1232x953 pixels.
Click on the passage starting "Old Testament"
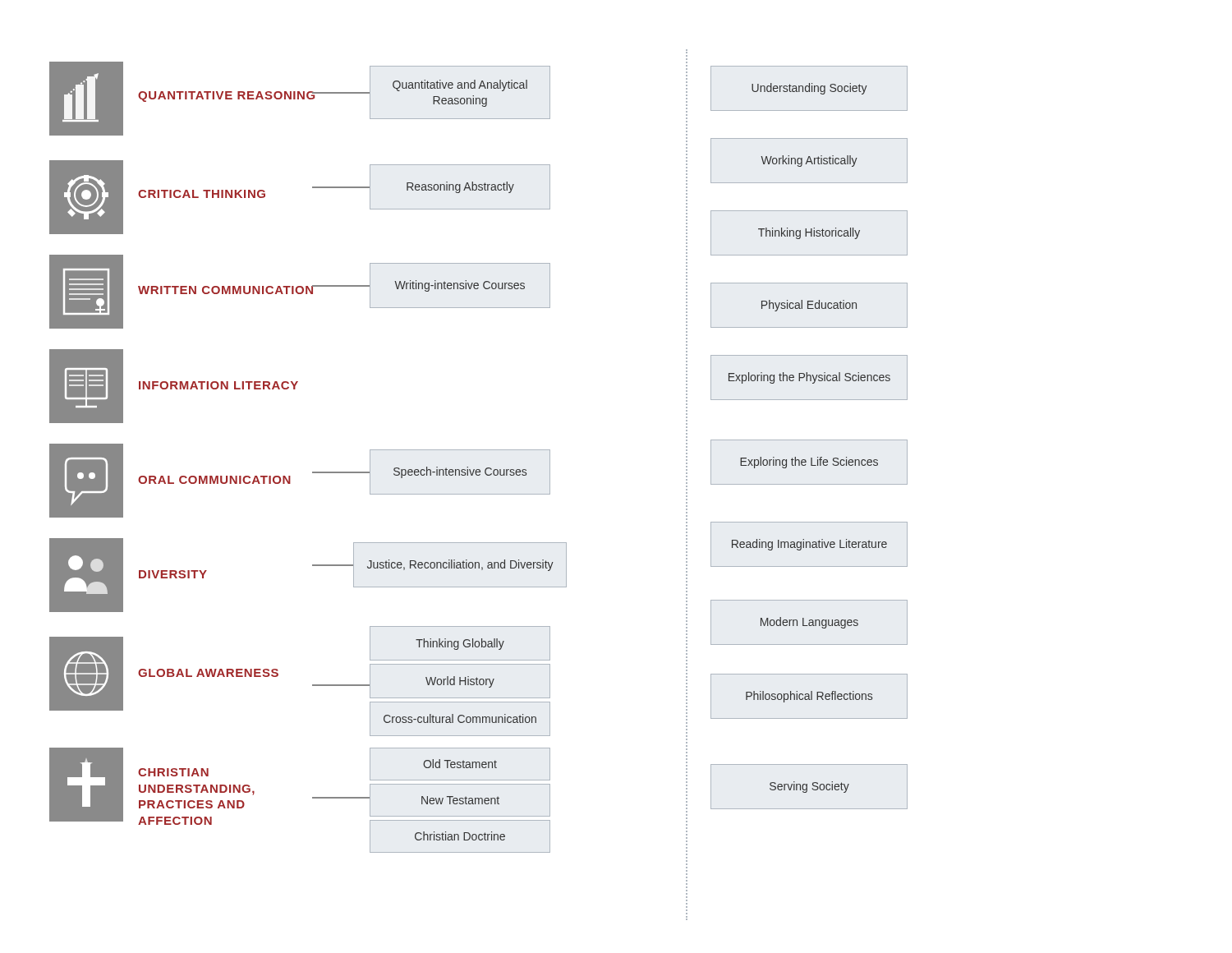click(x=460, y=764)
